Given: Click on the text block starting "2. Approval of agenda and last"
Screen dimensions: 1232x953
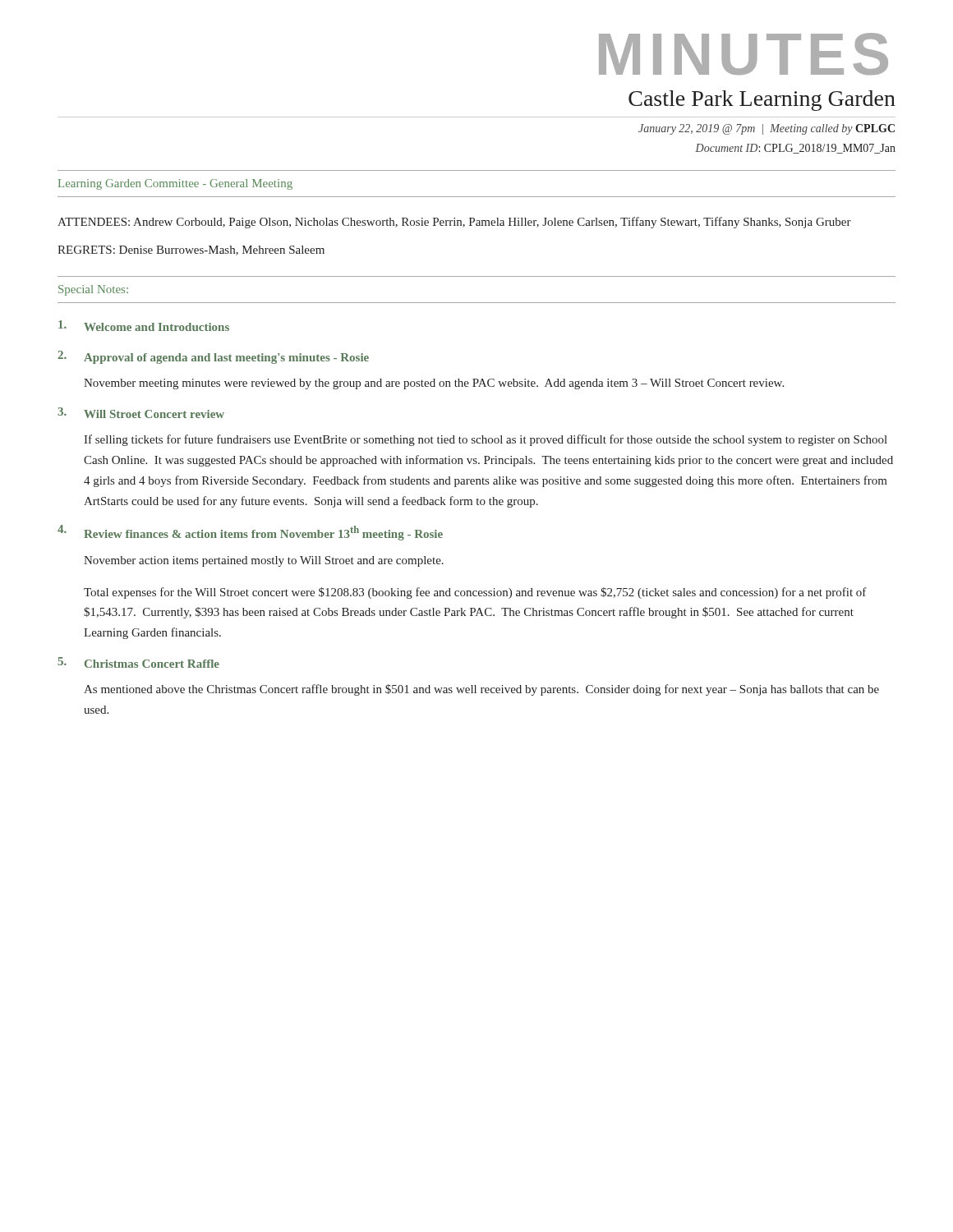Looking at the screenshot, I should (x=213, y=357).
